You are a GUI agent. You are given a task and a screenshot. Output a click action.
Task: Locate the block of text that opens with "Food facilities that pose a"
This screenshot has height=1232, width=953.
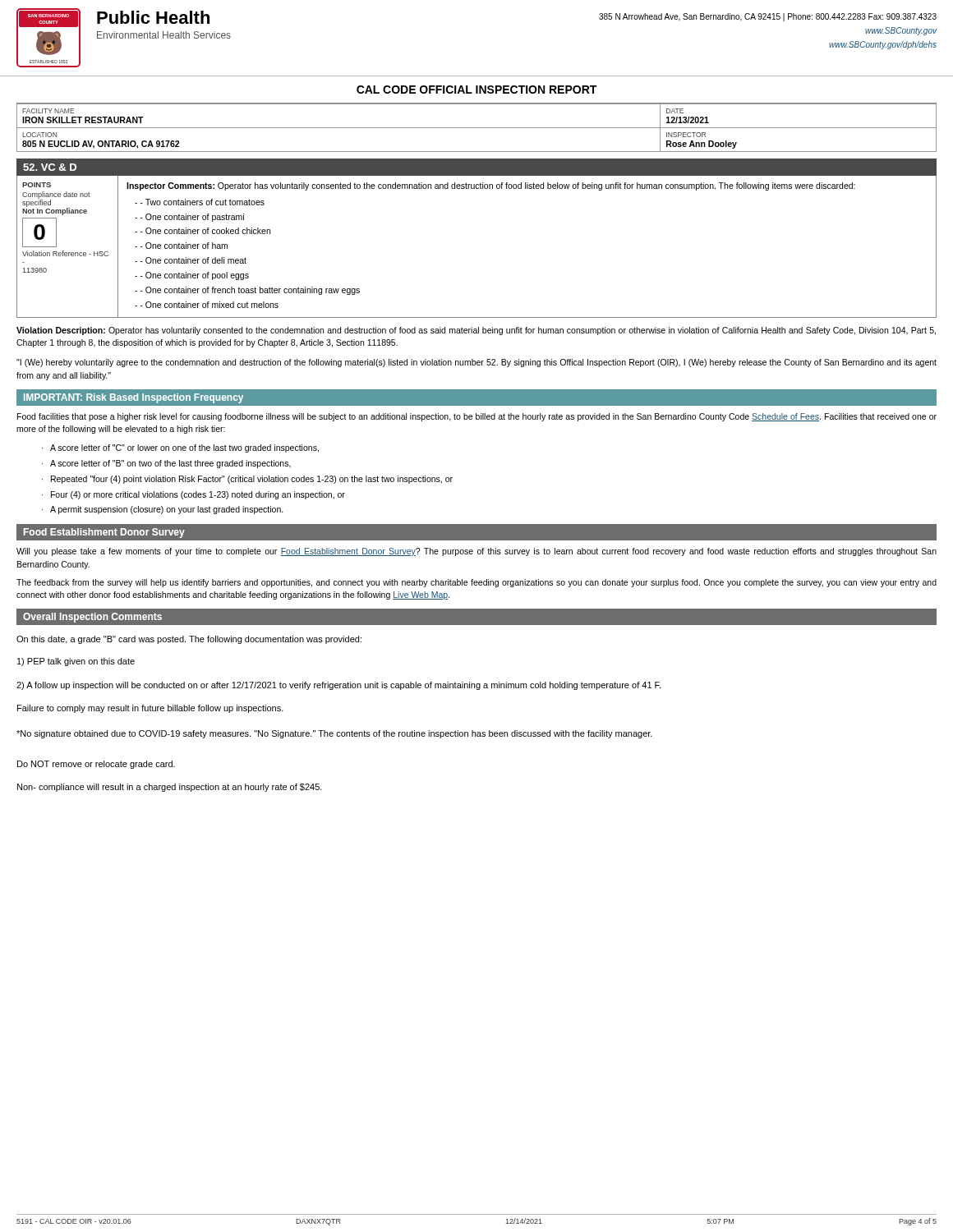coord(476,423)
